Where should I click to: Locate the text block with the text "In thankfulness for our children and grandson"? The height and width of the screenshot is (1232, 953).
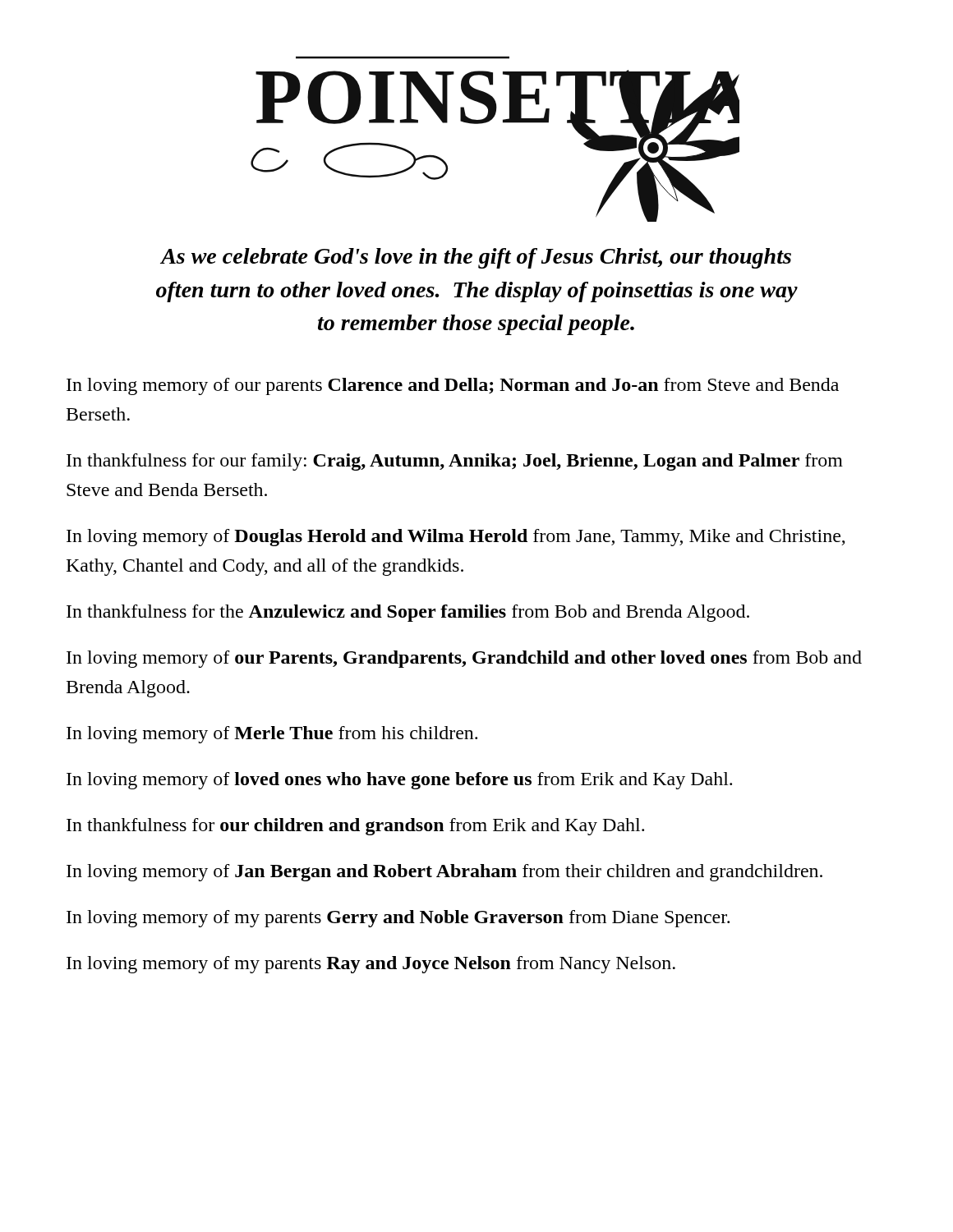pos(356,824)
